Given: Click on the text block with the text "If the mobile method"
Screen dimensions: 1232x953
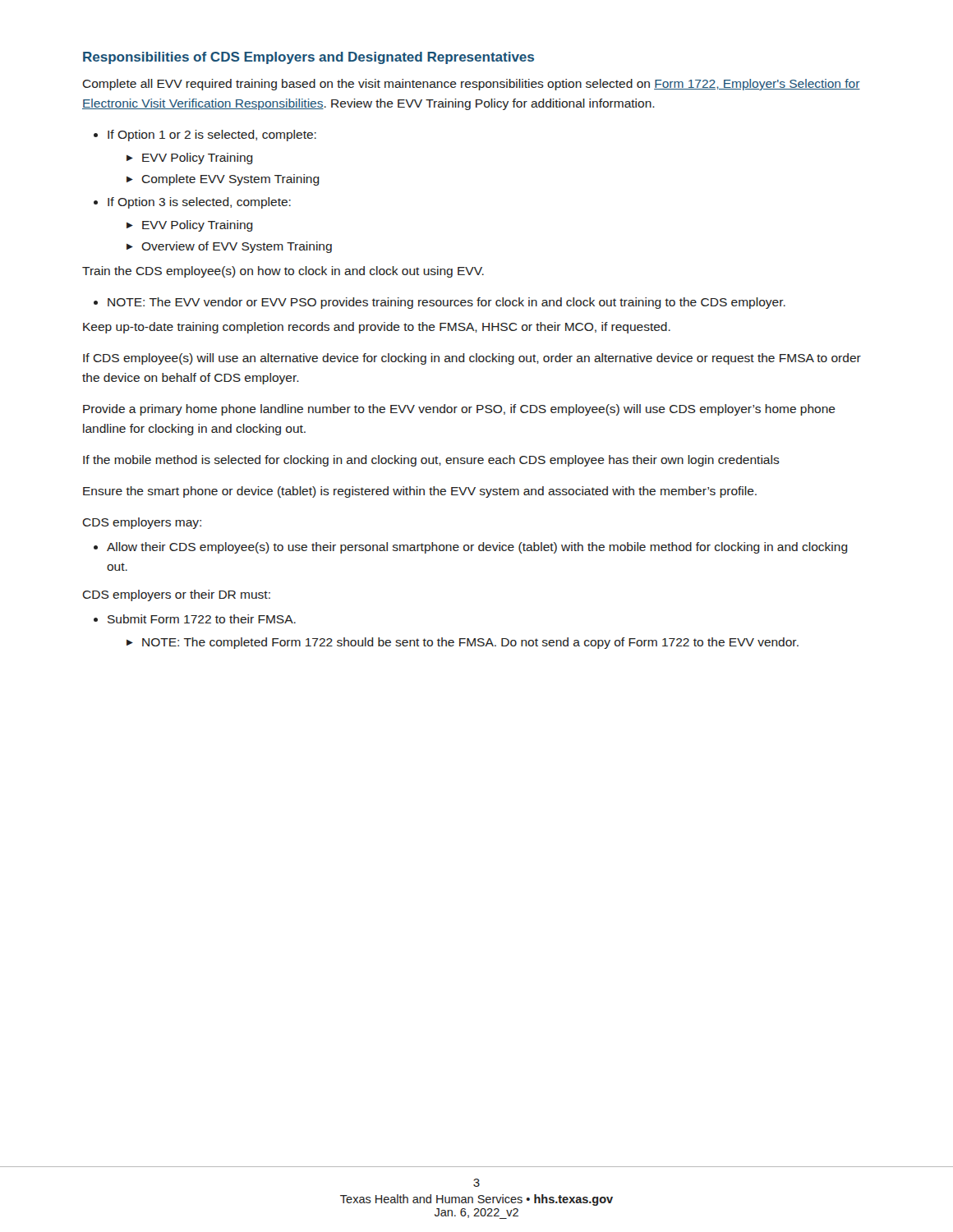Looking at the screenshot, I should click(431, 460).
